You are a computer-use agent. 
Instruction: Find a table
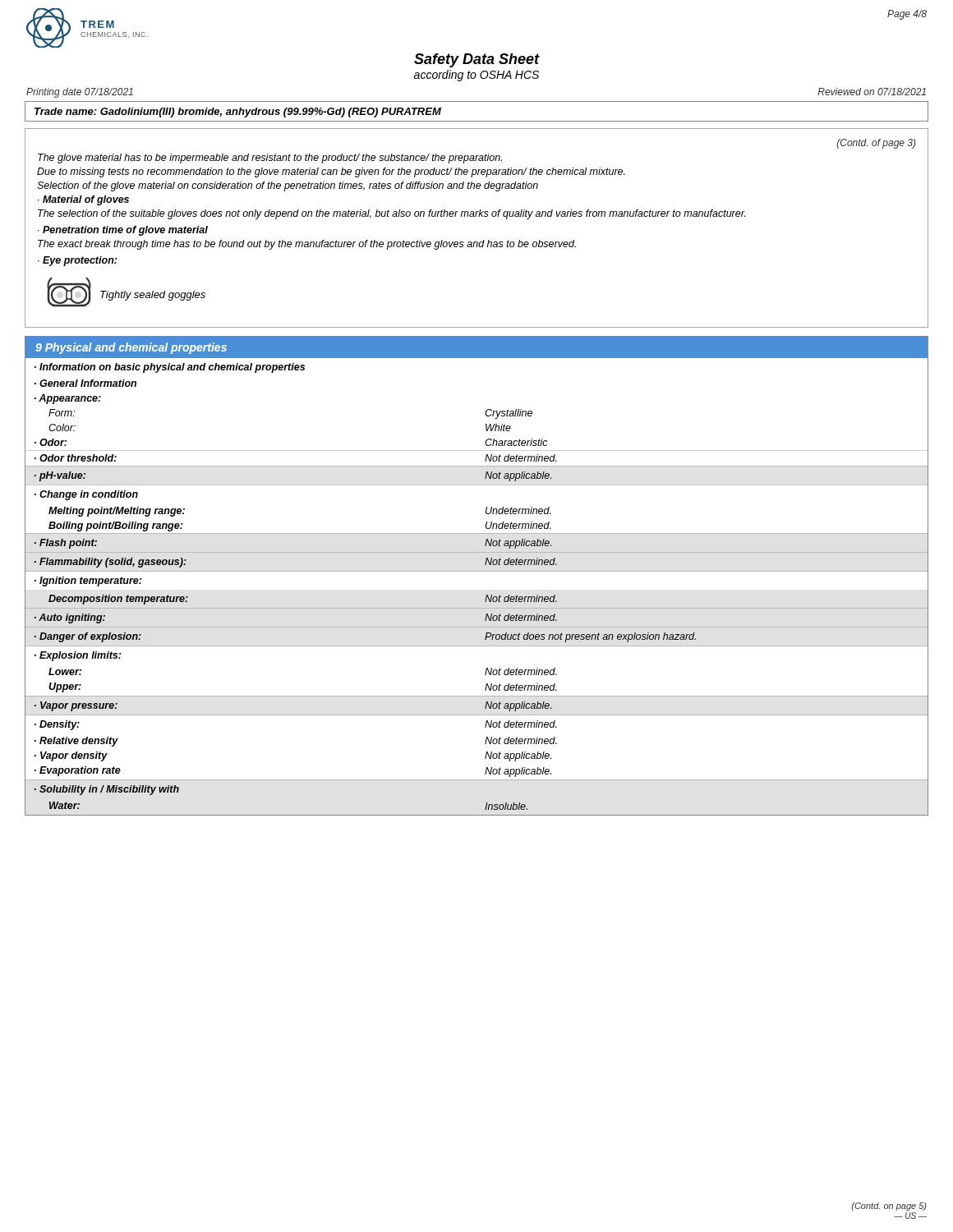(x=476, y=586)
